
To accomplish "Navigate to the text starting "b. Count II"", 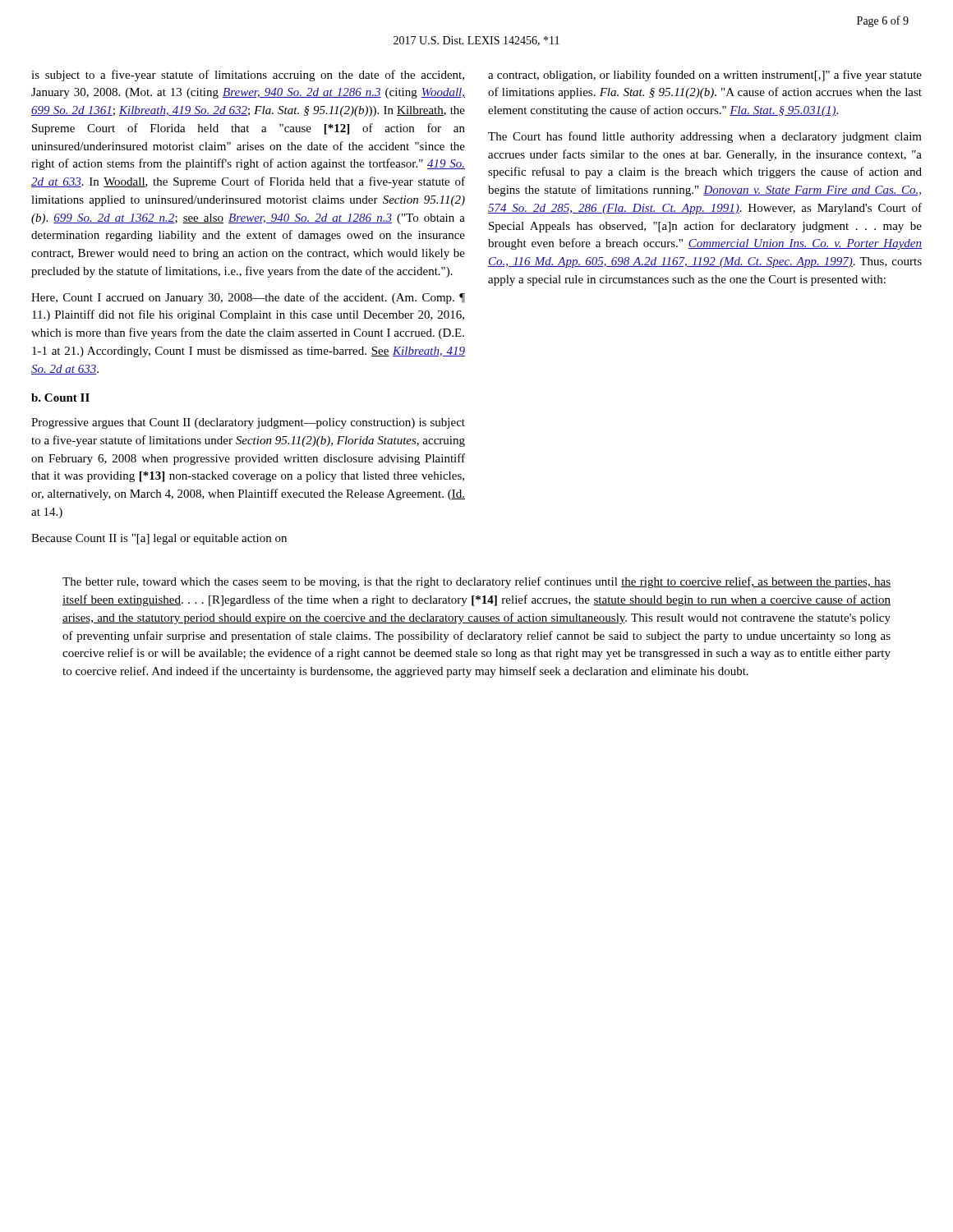I will tap(61, 398).
